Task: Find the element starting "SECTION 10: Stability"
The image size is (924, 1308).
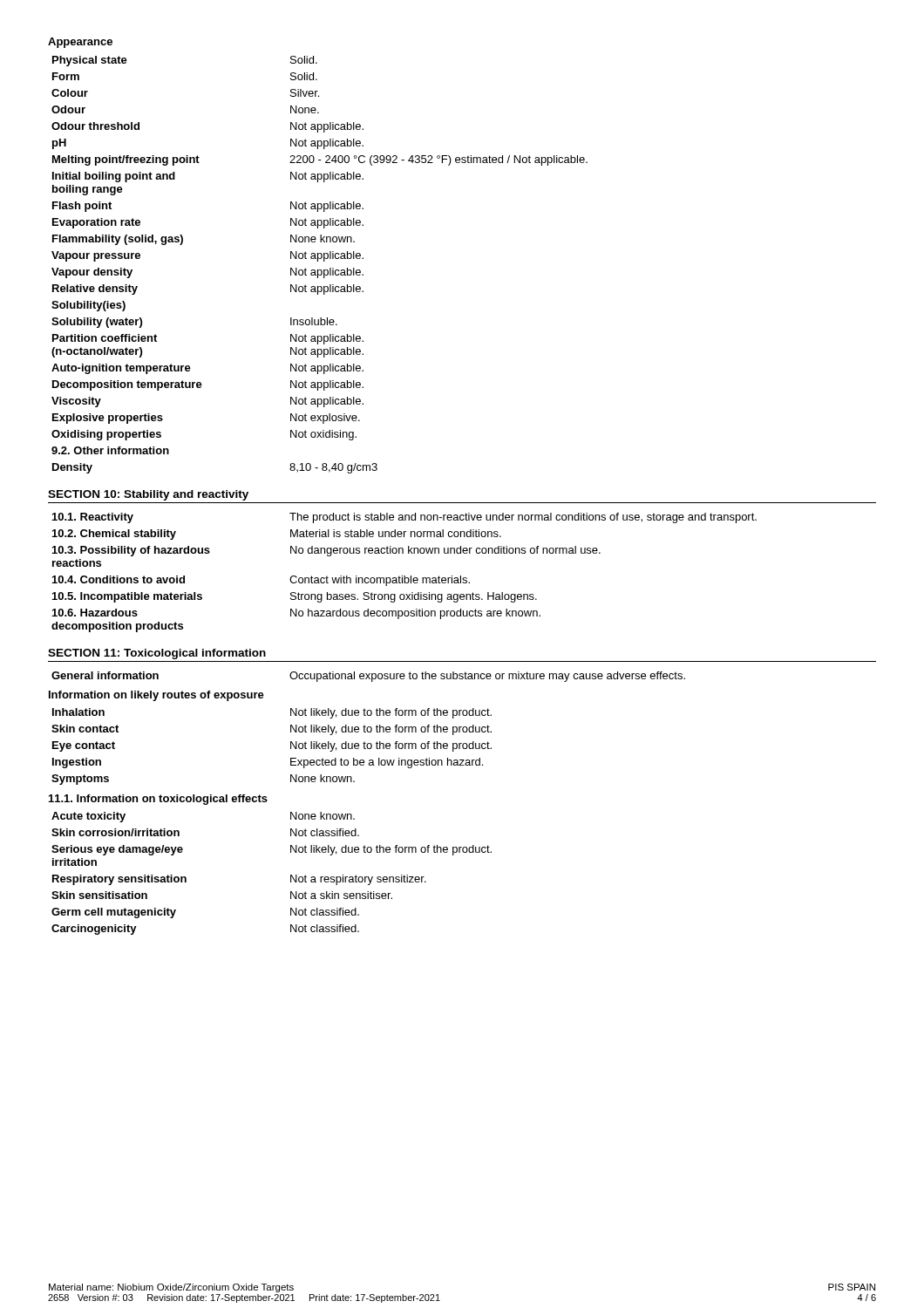Action: (148, 494)
